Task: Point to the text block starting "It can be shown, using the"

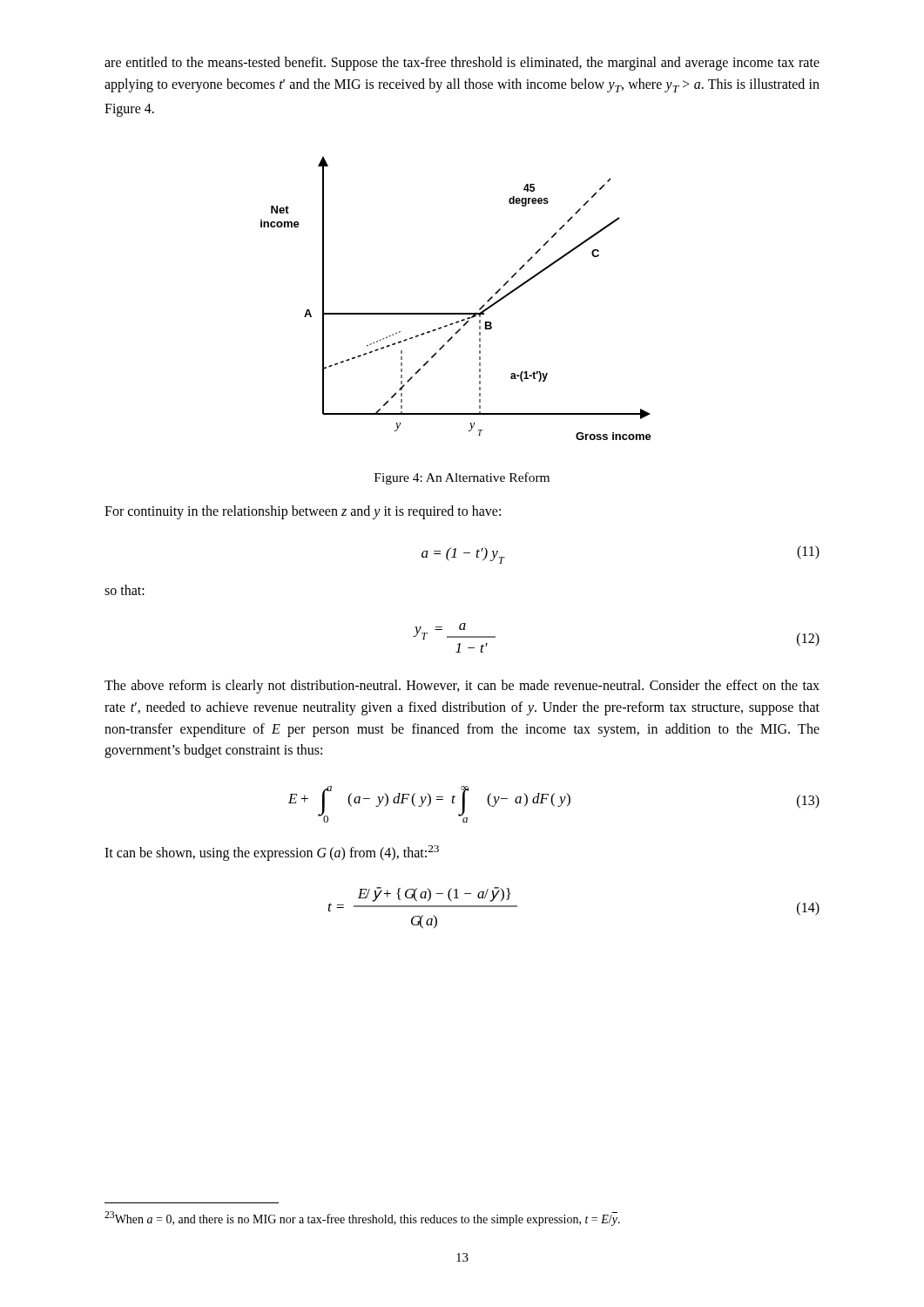Action: click(x=272, y=851)
